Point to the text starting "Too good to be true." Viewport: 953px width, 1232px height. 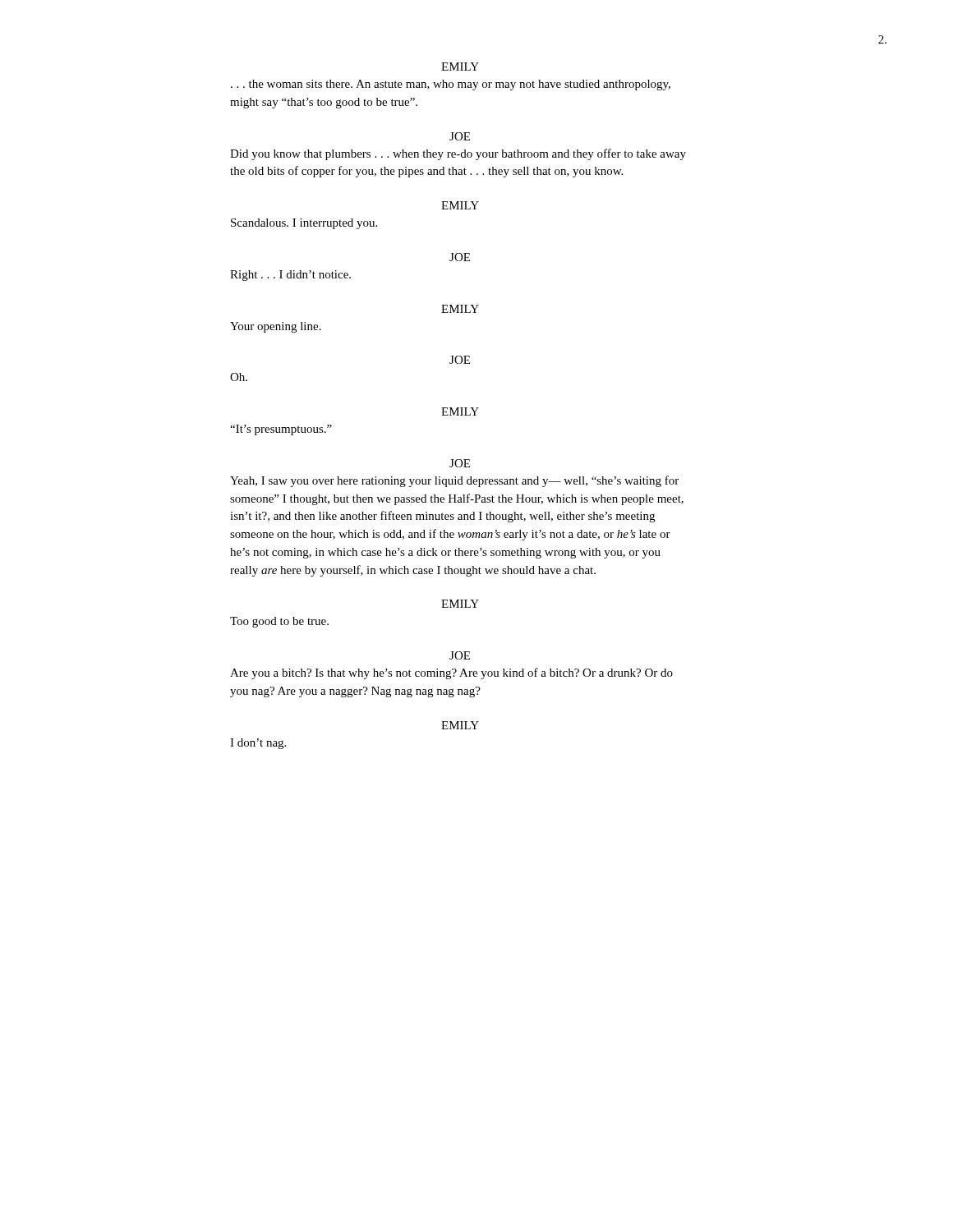(x=280, y=621)
